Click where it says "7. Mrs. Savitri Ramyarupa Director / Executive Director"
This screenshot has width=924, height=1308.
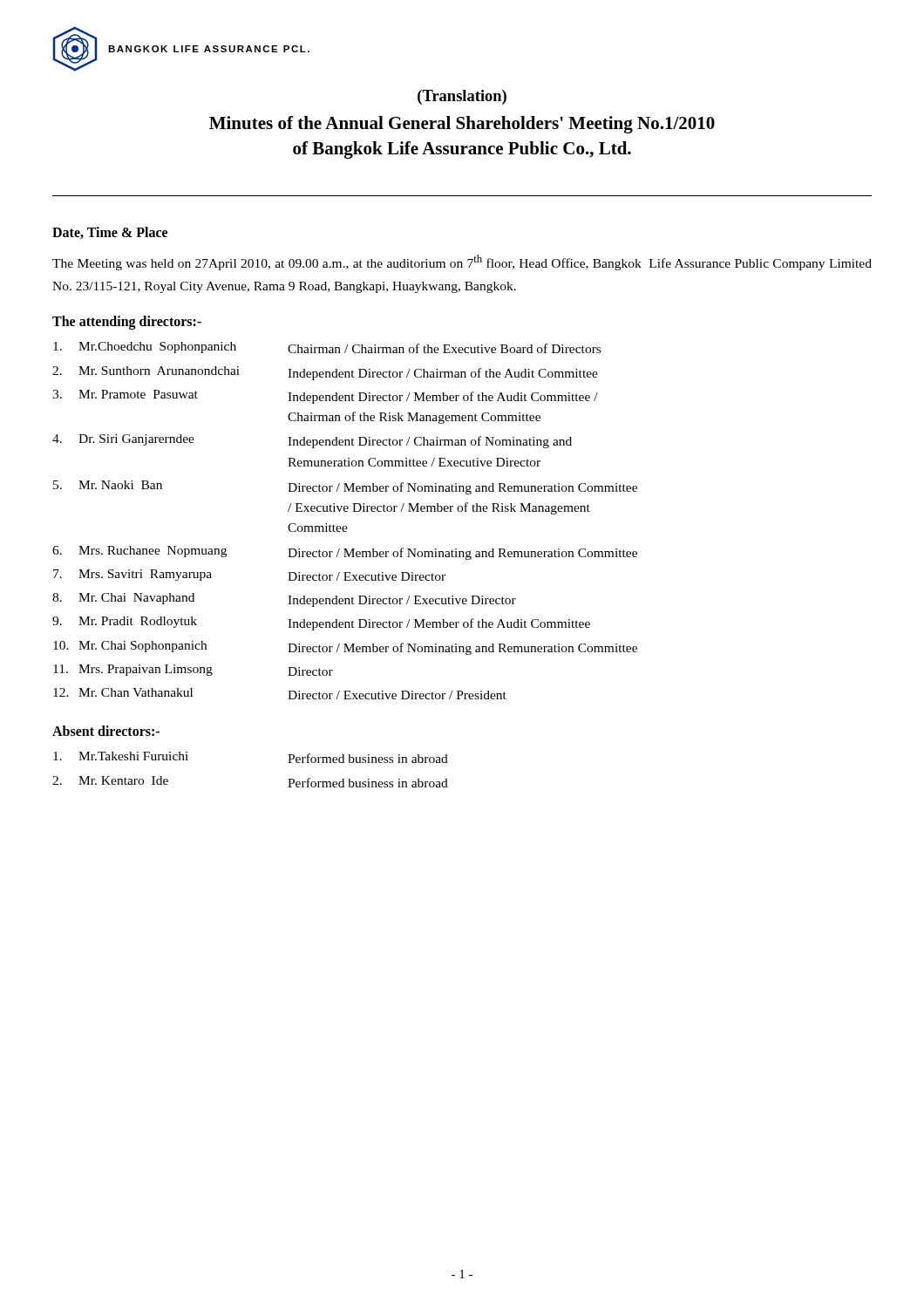click(155, 575)
